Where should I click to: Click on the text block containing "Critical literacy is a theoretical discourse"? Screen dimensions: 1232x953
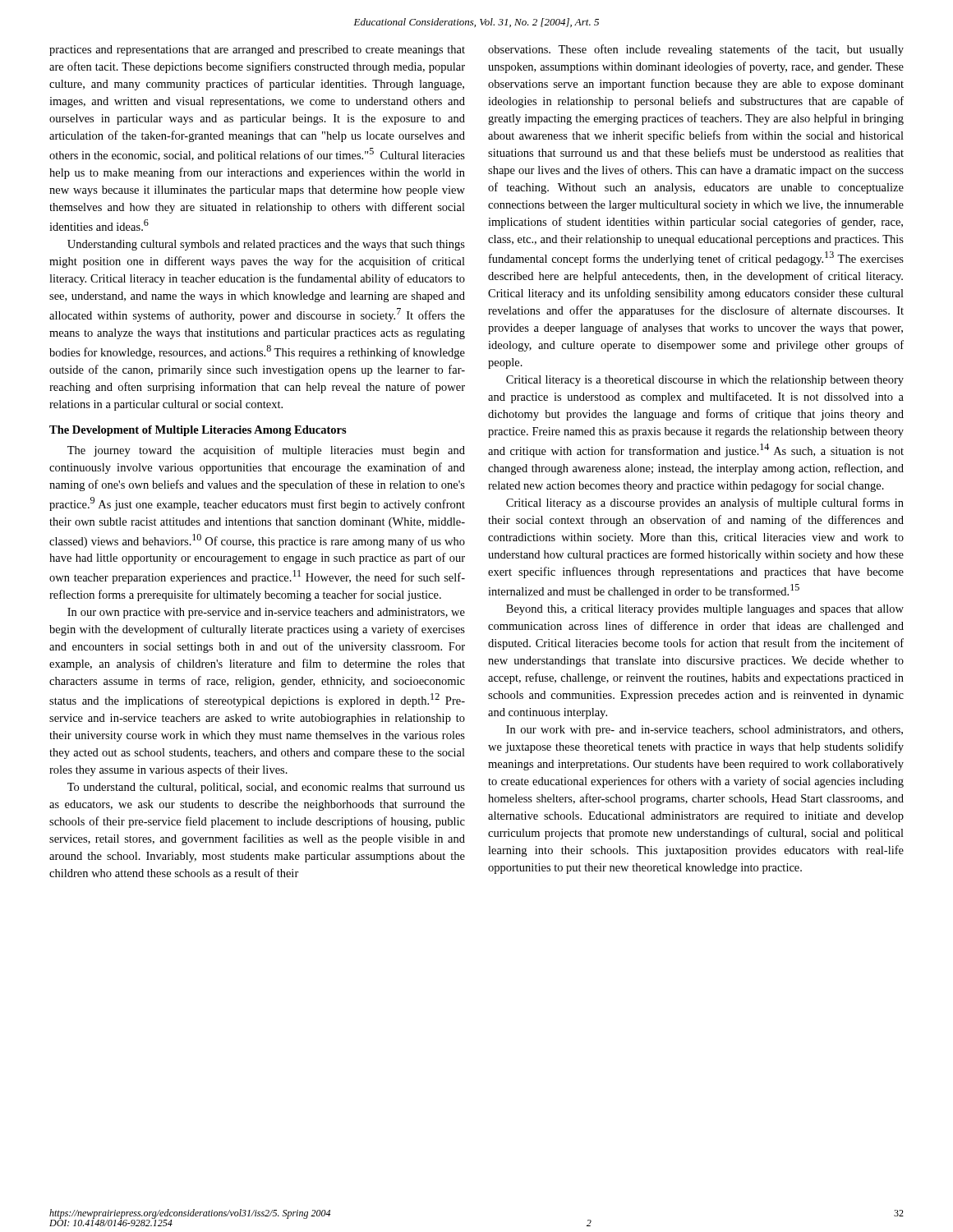[696, 433]
